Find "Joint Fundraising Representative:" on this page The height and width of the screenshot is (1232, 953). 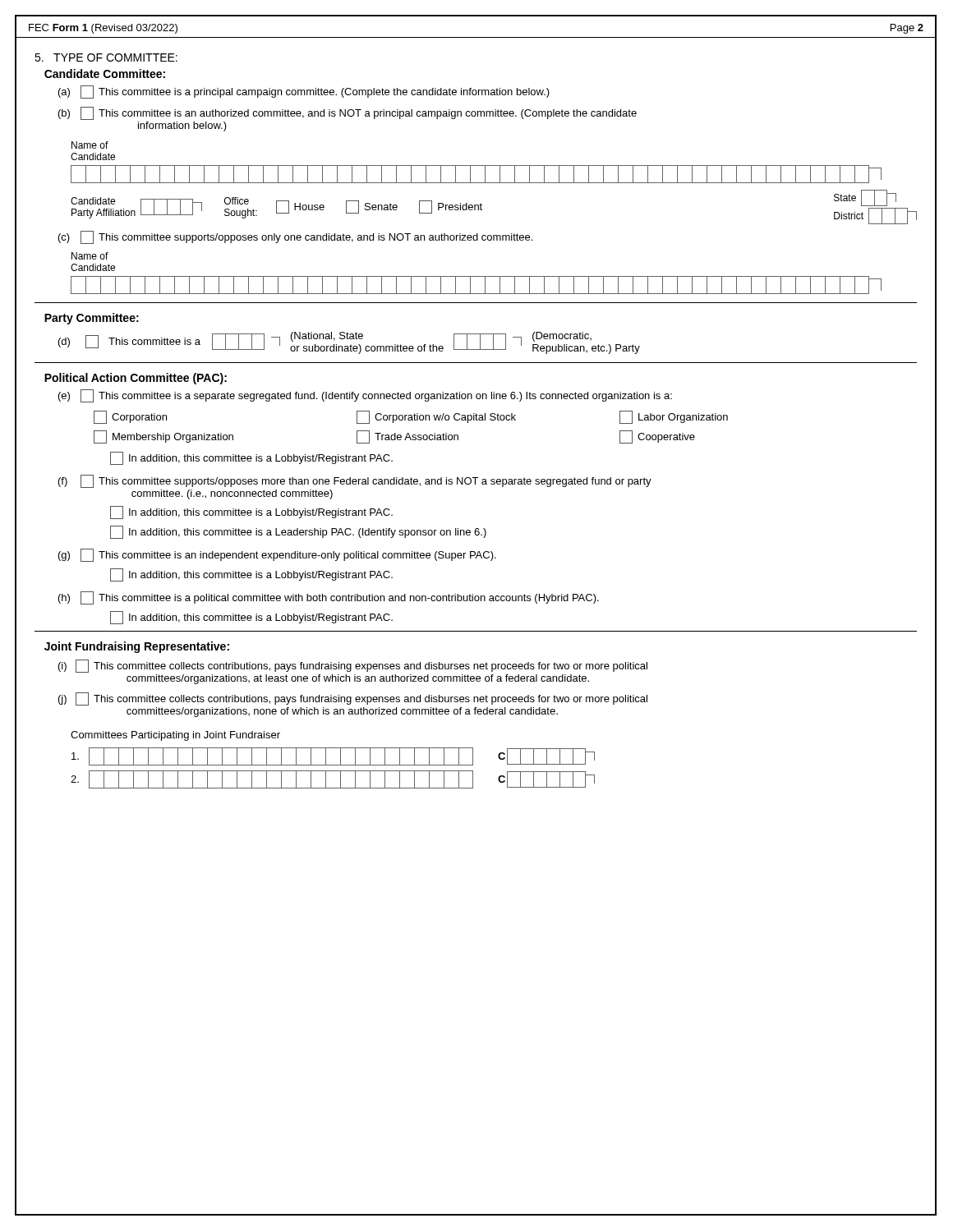[132, 646]
